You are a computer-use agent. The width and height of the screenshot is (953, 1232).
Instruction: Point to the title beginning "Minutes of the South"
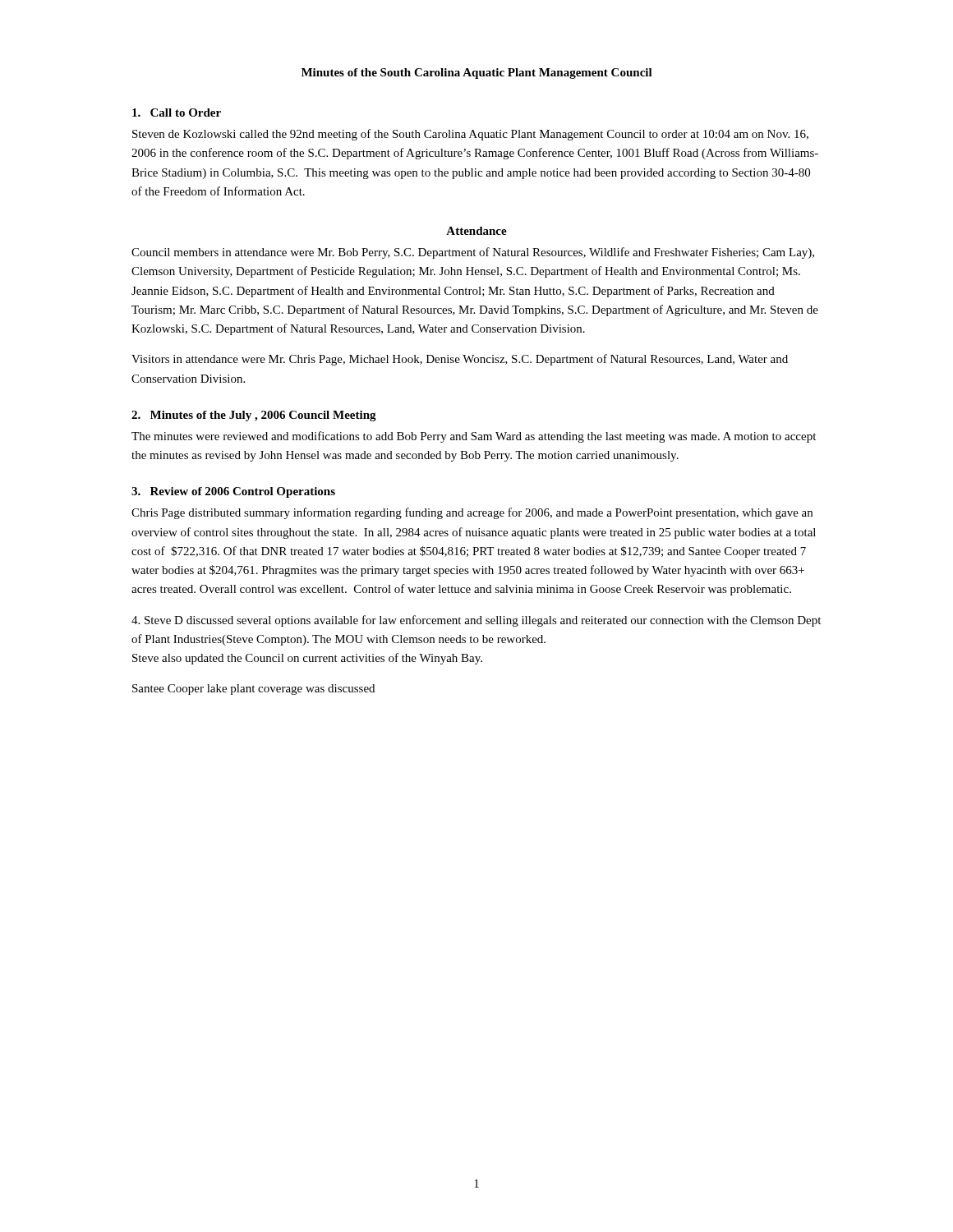pyautogui.click(x=476, y=72)
